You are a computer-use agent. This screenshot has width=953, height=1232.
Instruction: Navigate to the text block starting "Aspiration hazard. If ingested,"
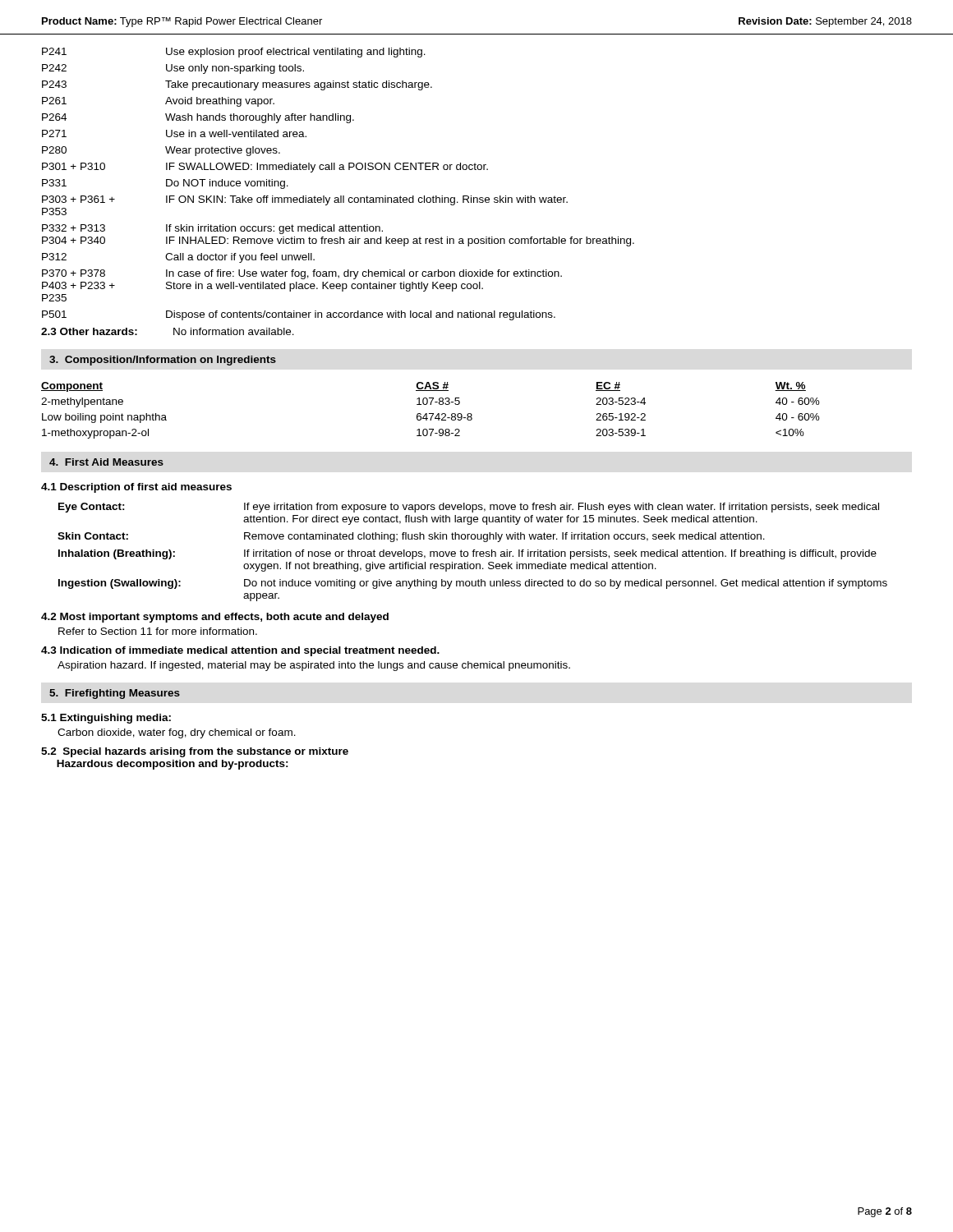coord(314,665)
